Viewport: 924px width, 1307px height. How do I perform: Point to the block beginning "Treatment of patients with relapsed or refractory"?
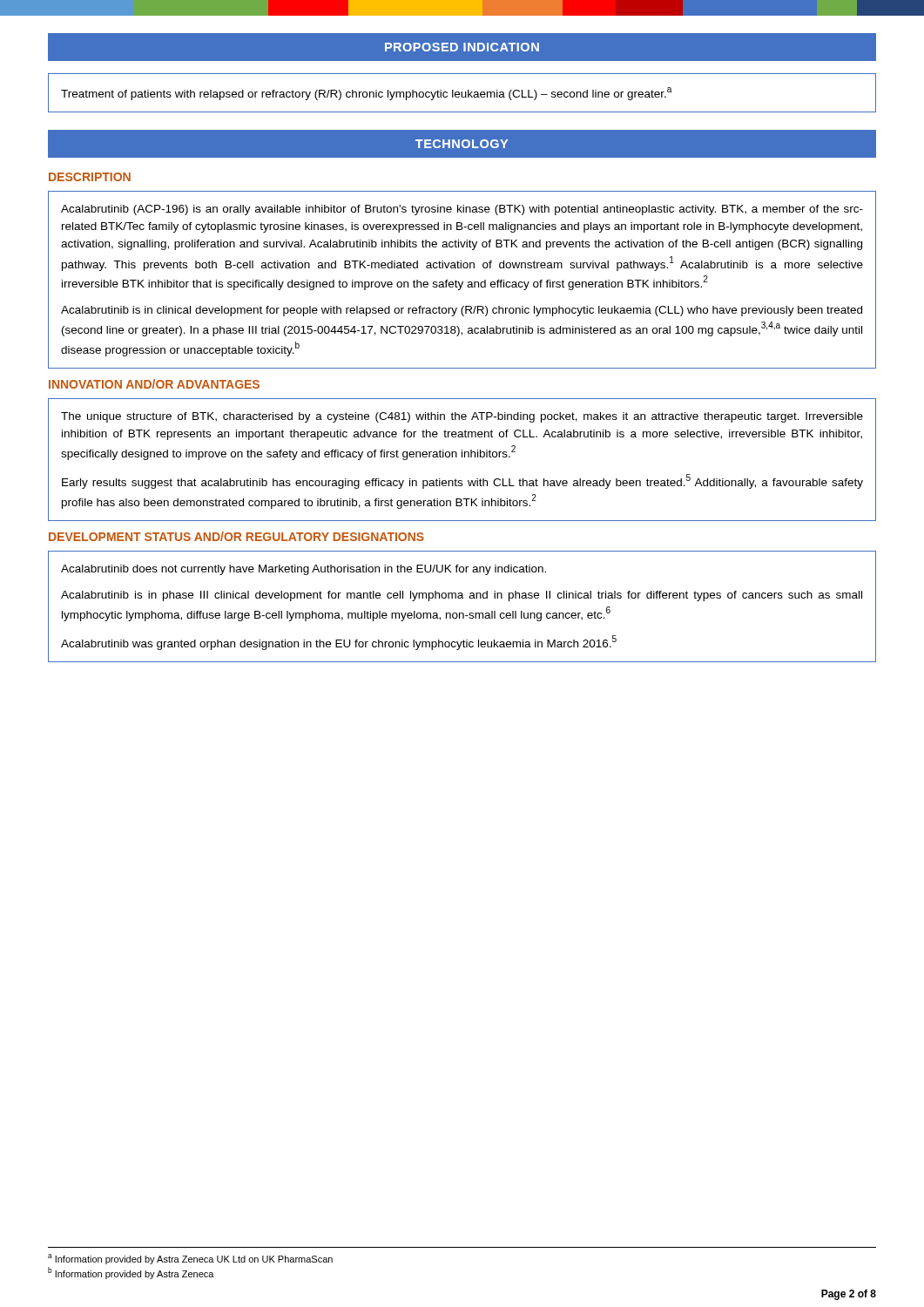pos(366,92)
